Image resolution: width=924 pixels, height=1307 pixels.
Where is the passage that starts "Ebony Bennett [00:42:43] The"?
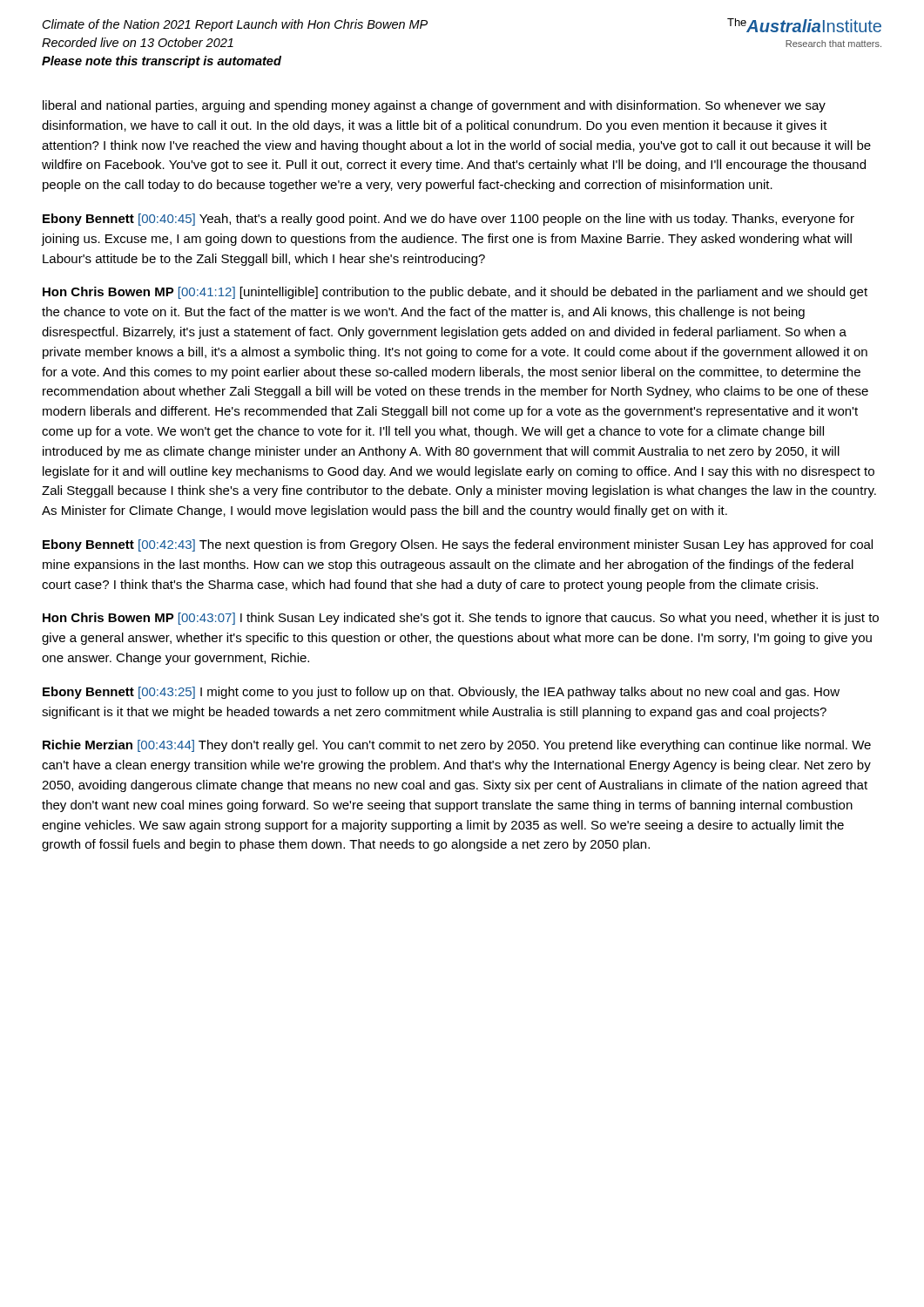[458, 564]
